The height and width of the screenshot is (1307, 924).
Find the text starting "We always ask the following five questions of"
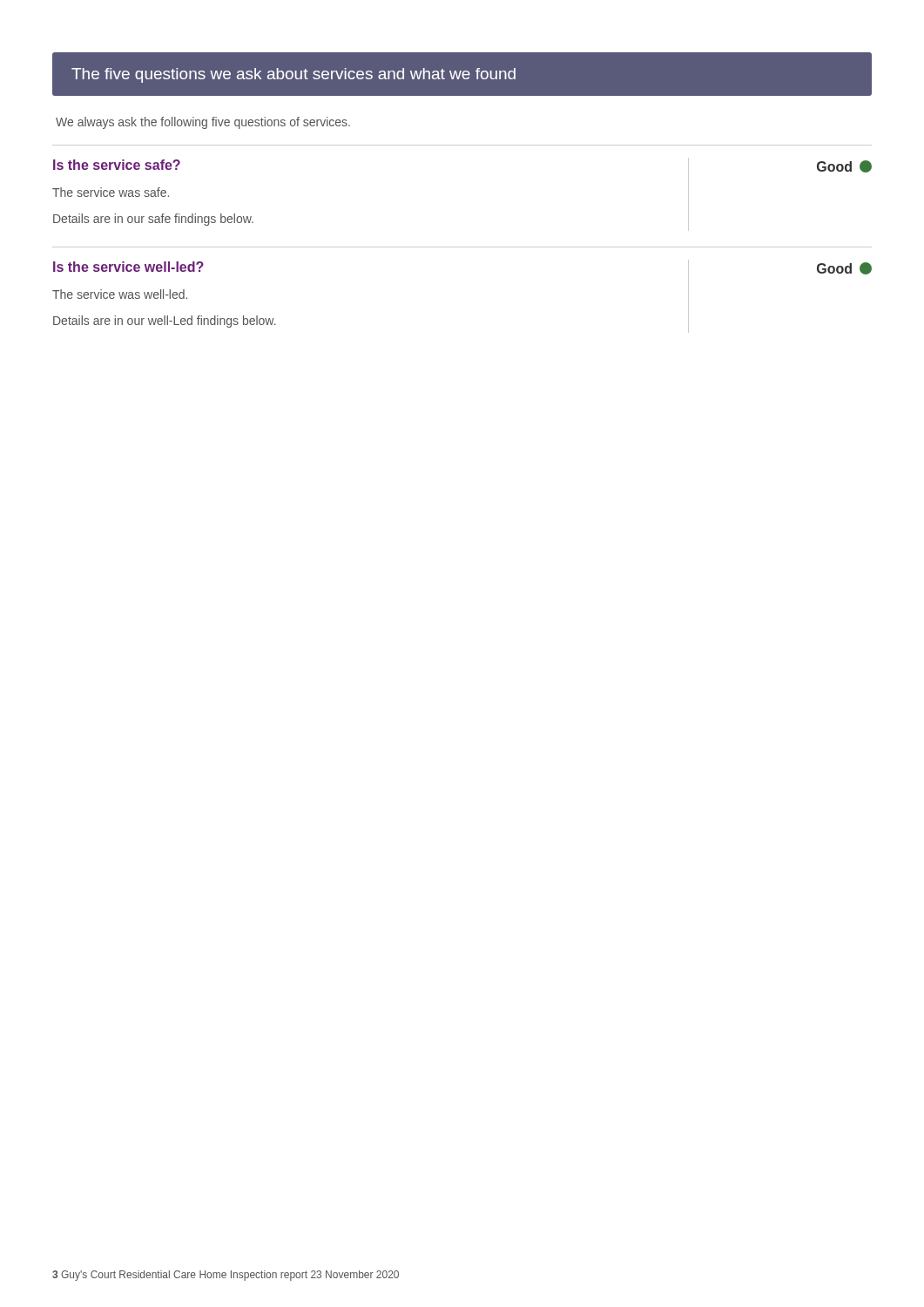pyautogui.click(x=203, y=123)
